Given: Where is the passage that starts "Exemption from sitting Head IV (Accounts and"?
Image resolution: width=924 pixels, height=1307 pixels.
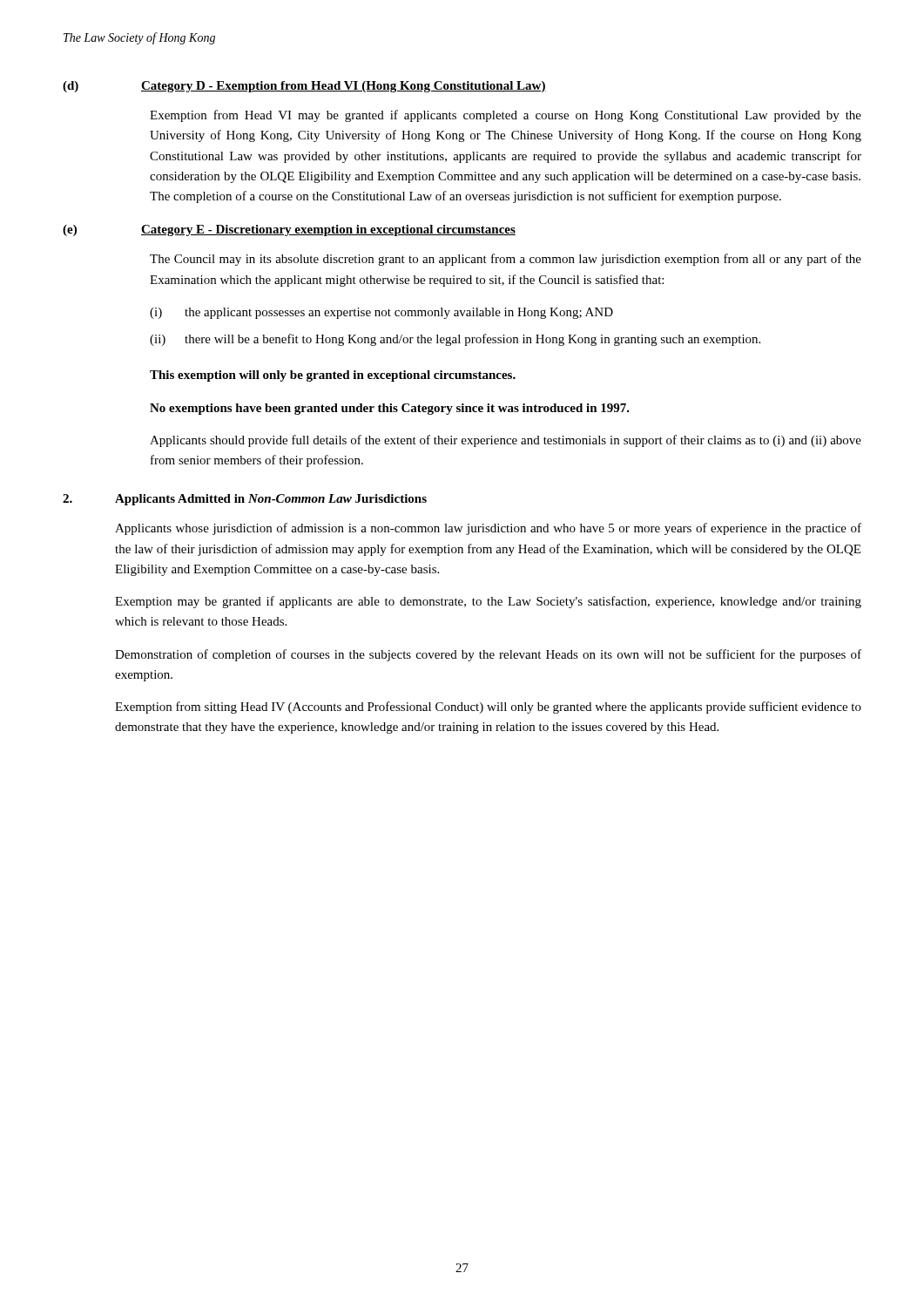Looking at the screenshot, I should point(488,717).
